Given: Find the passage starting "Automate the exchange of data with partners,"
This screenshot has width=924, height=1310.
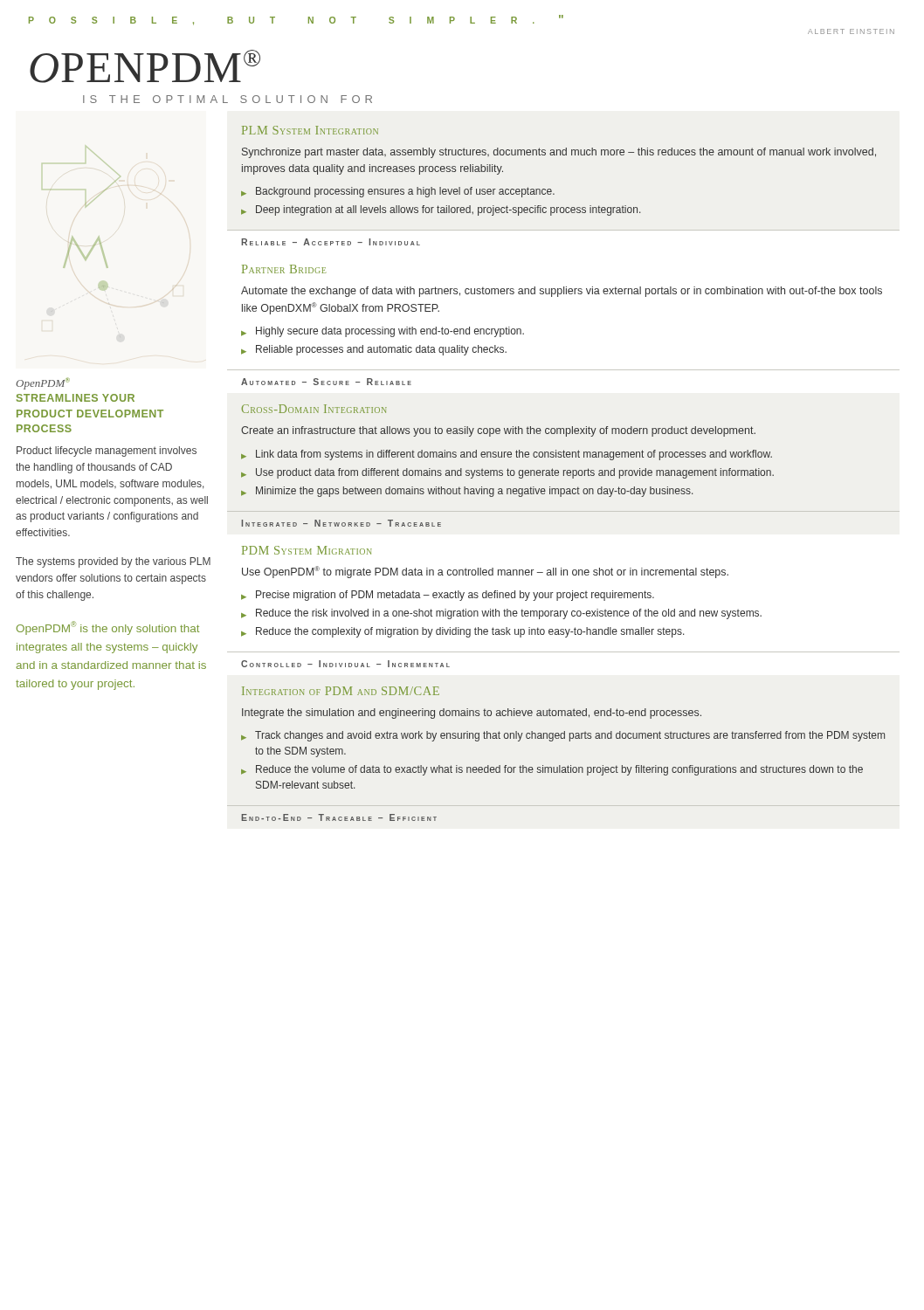Looking at the screenshot, I should 562,300.
